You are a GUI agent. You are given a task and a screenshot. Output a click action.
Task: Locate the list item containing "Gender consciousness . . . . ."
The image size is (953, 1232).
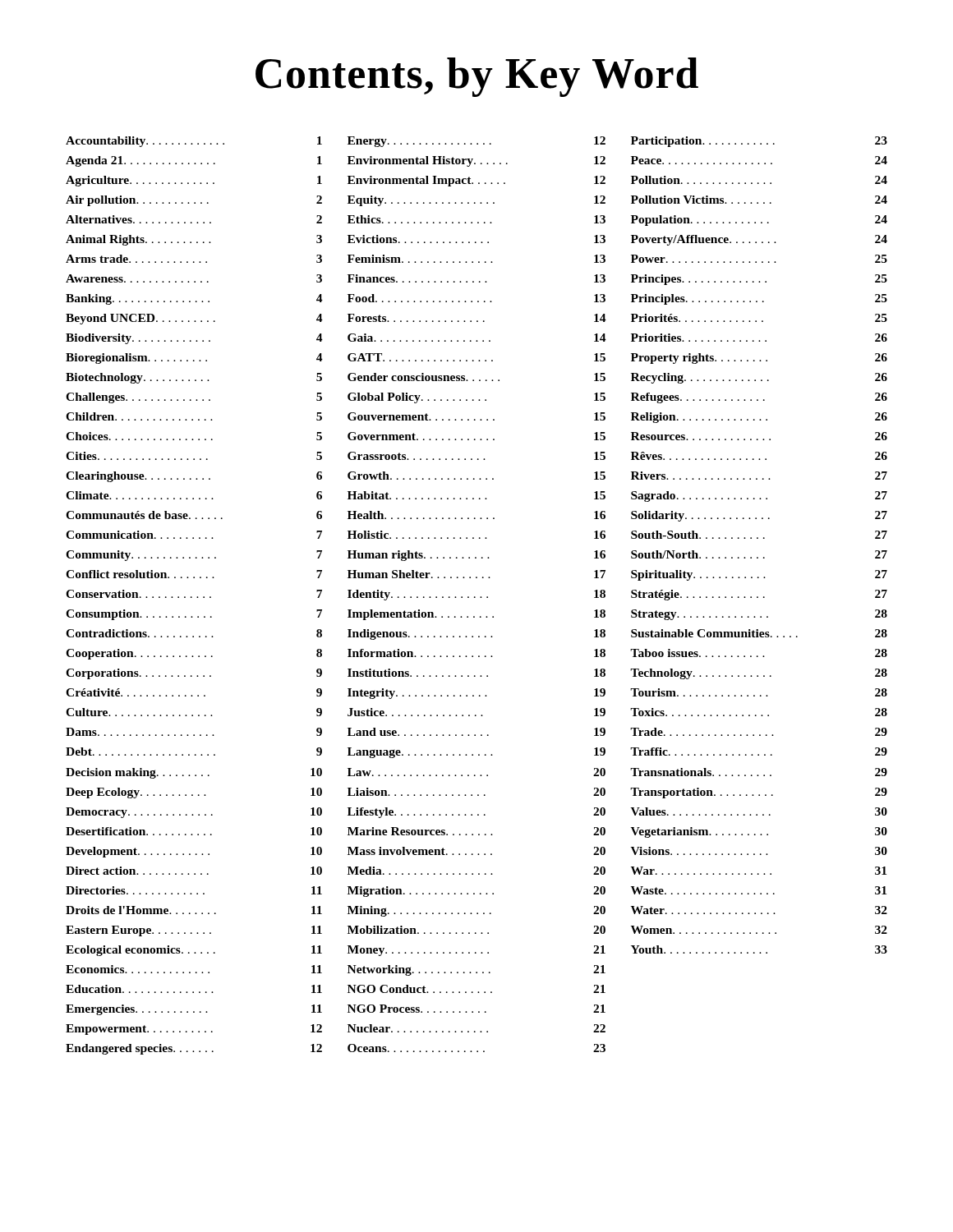coord(476,377)
